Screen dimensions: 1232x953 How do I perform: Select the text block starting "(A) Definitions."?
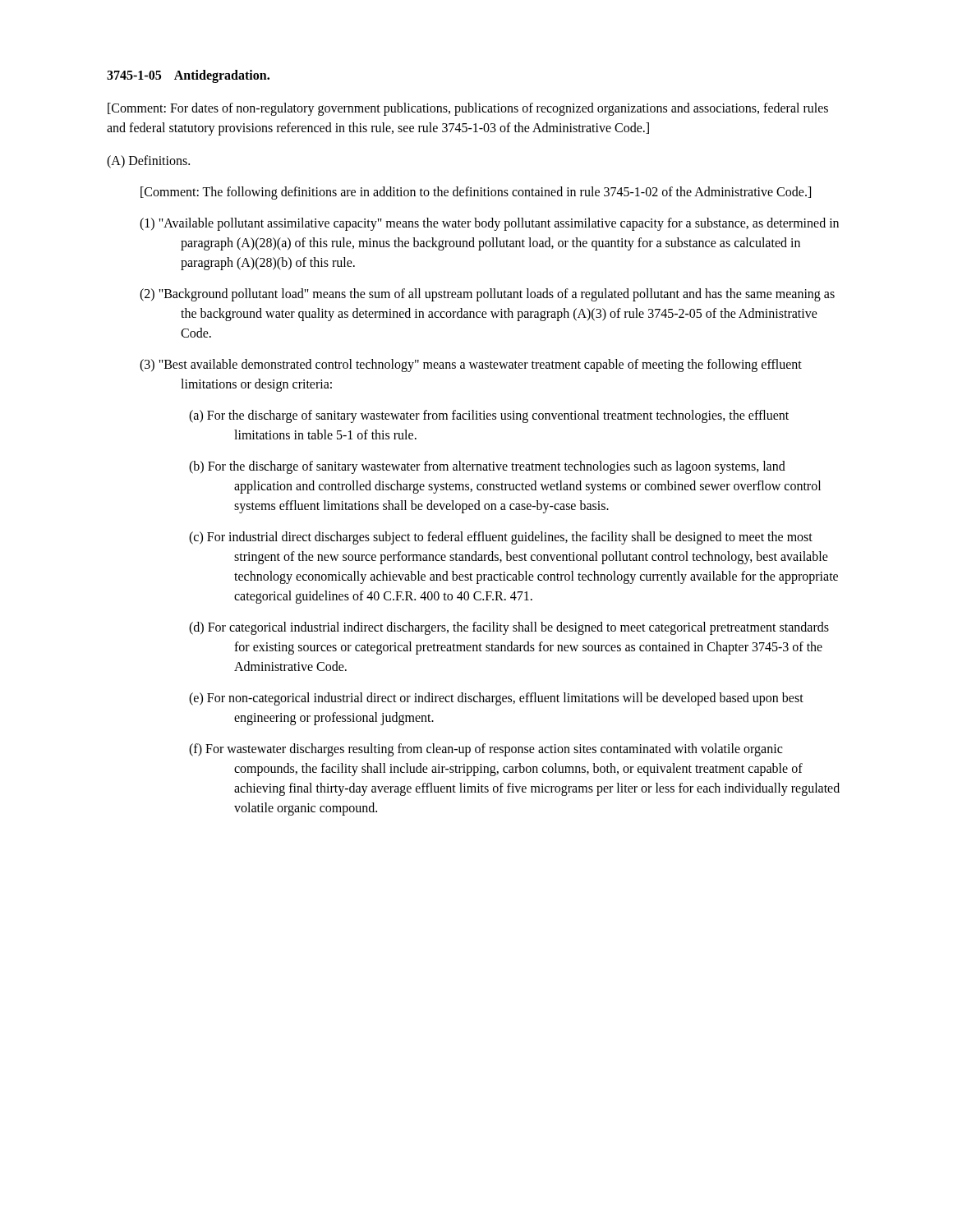click(149, 161)
